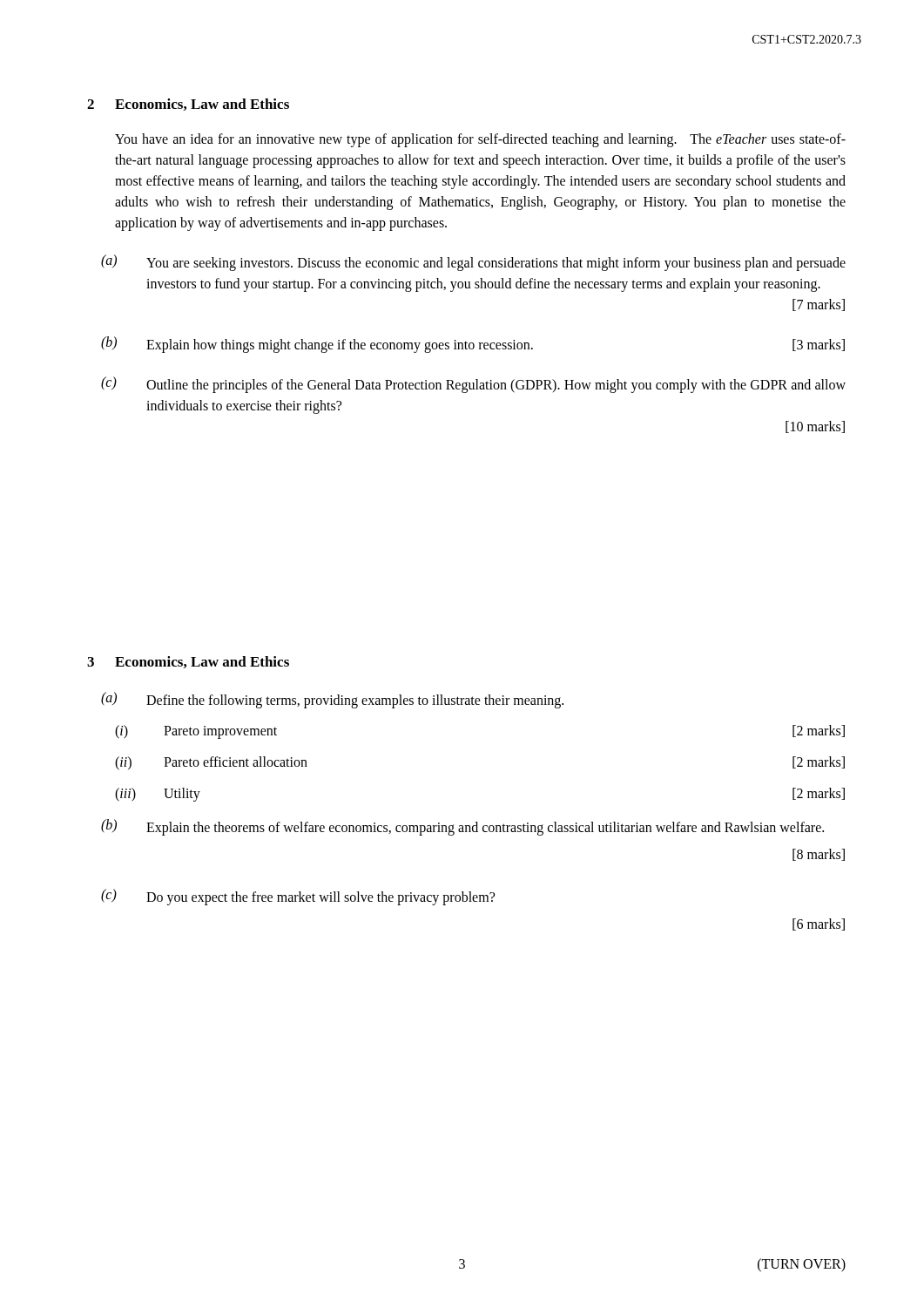Find the passage starting "(iii) Utility [2 marks]"
The image size is (924, 1307).
pos(179,794)
